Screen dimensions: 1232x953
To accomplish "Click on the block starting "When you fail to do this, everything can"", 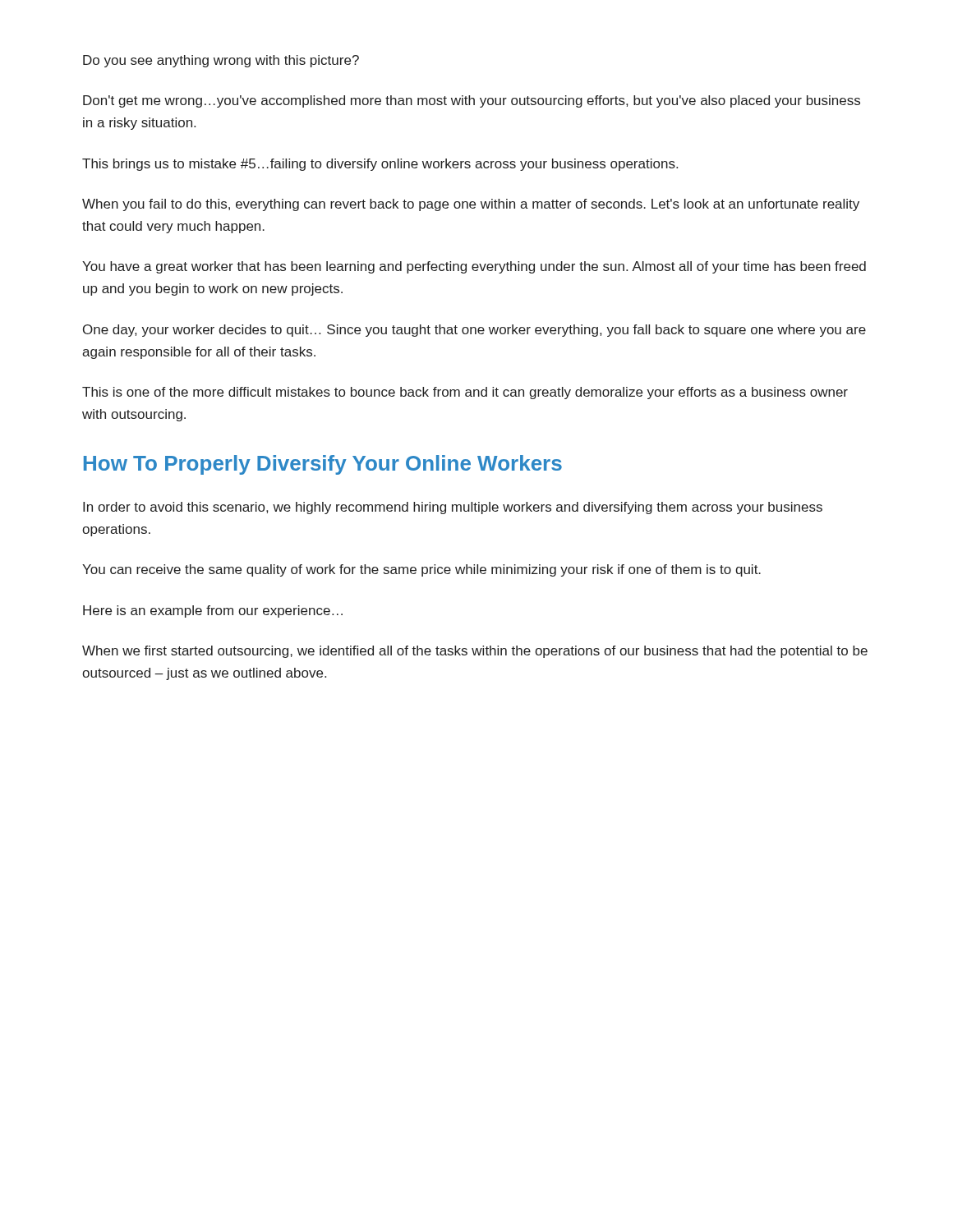I will (471, 215).
